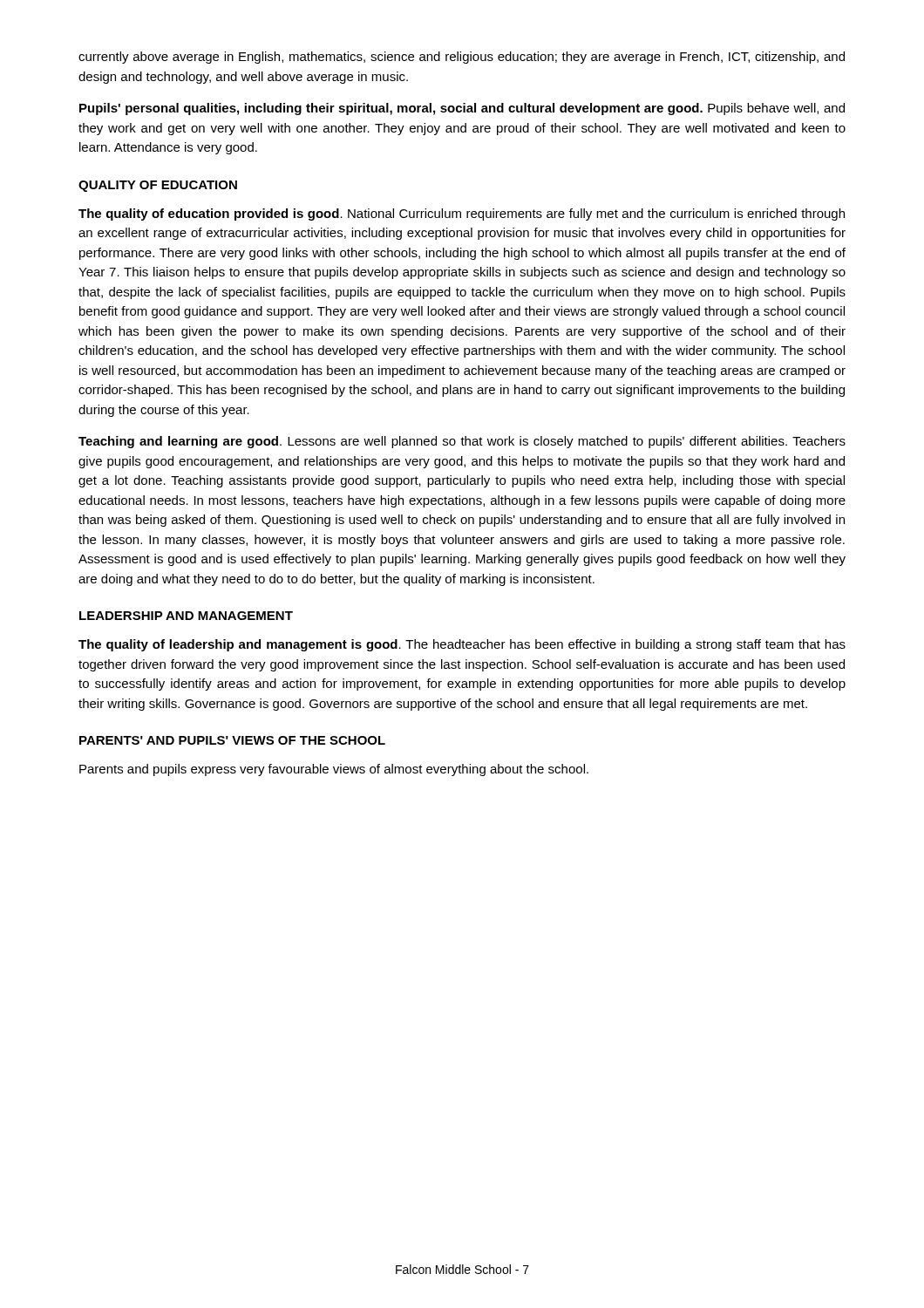Select the region starting "QUALITY OF EDUCATION"
The image size is (924, 1308).
(158, 184)
